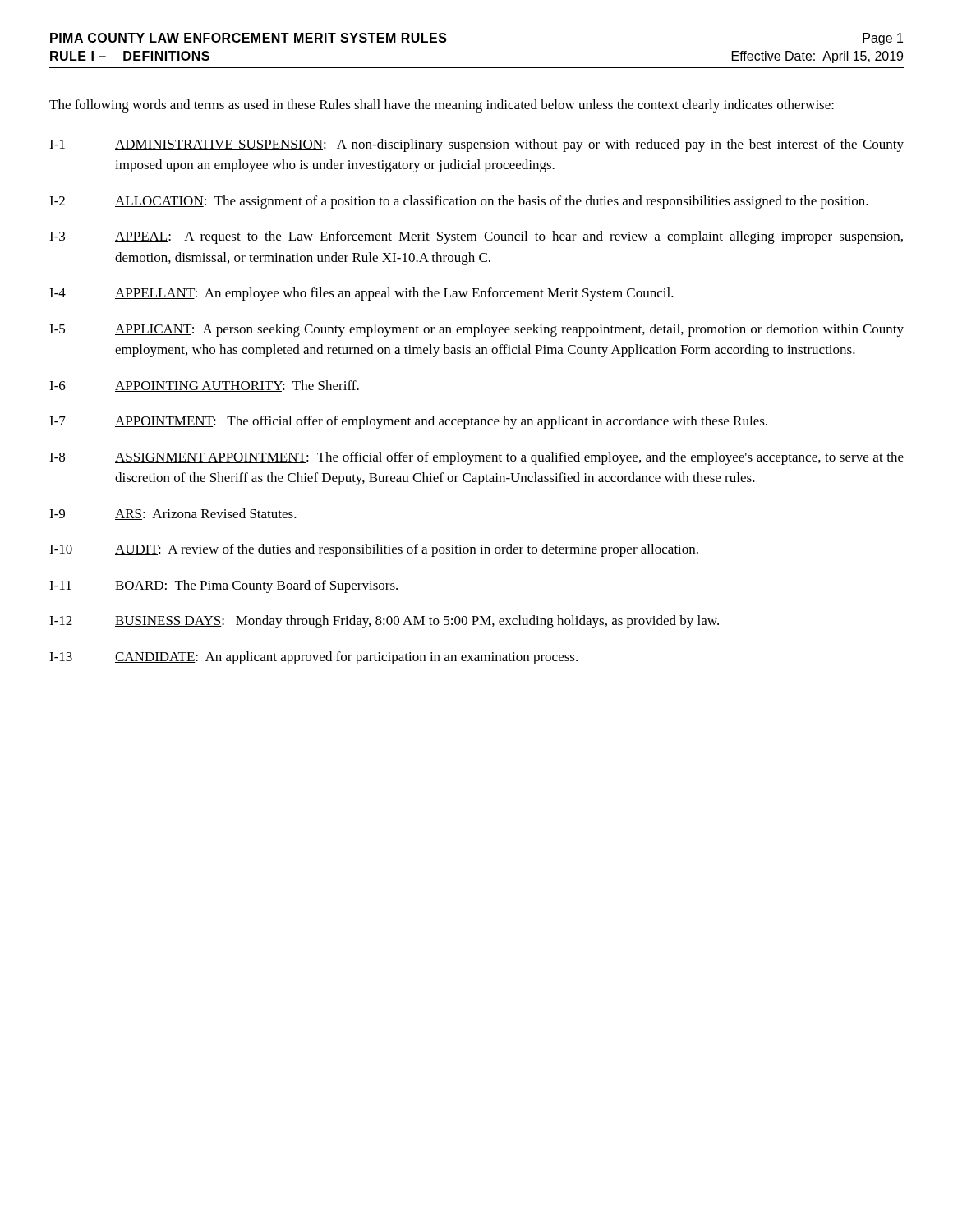Screen dimensions: 1232x953
Task: Navigate to the text starting "I-11 BOARD: The Pima County"
Action: click(223, 586)
